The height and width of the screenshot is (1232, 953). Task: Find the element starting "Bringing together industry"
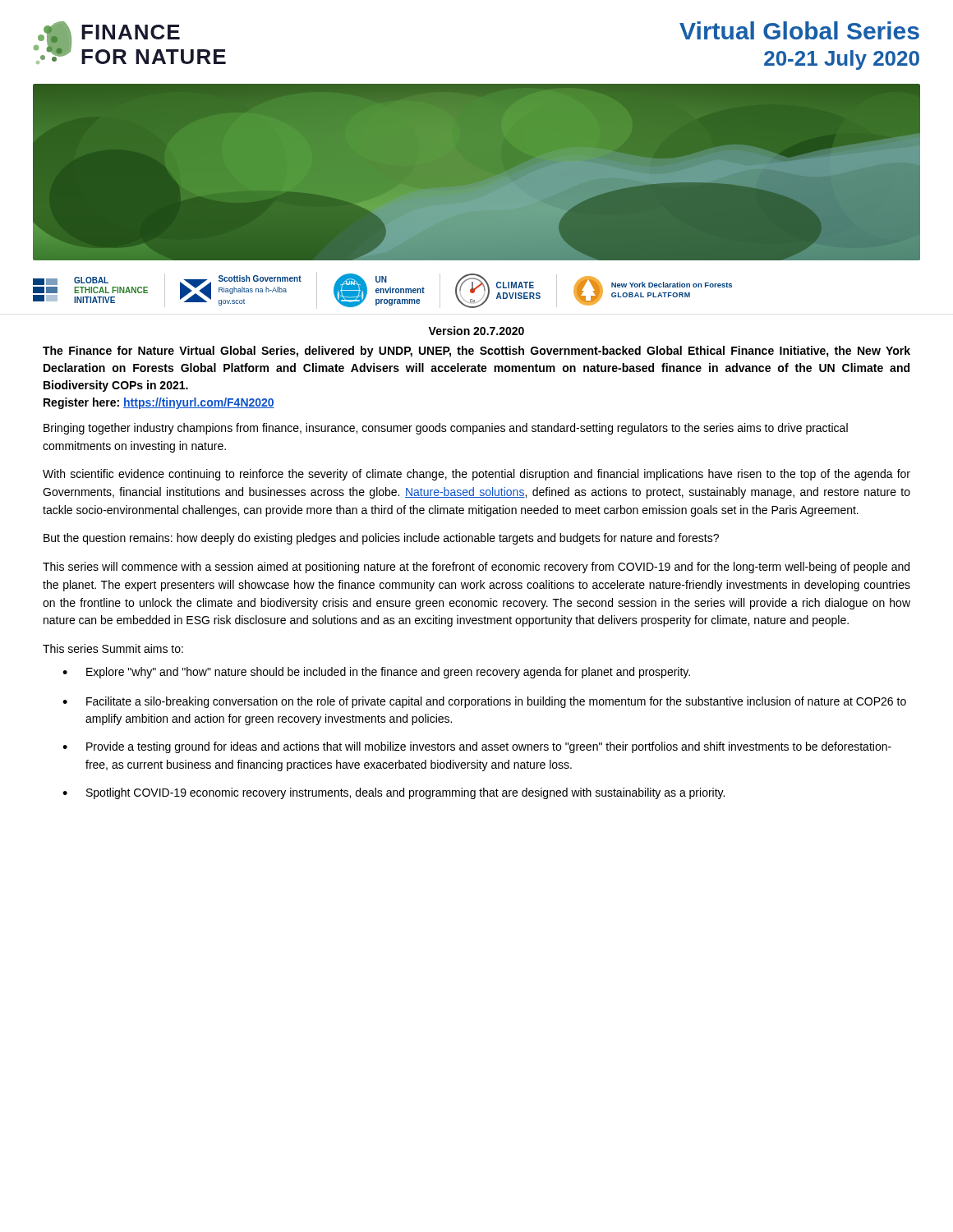pyautogui.click(x=445, y=437)
